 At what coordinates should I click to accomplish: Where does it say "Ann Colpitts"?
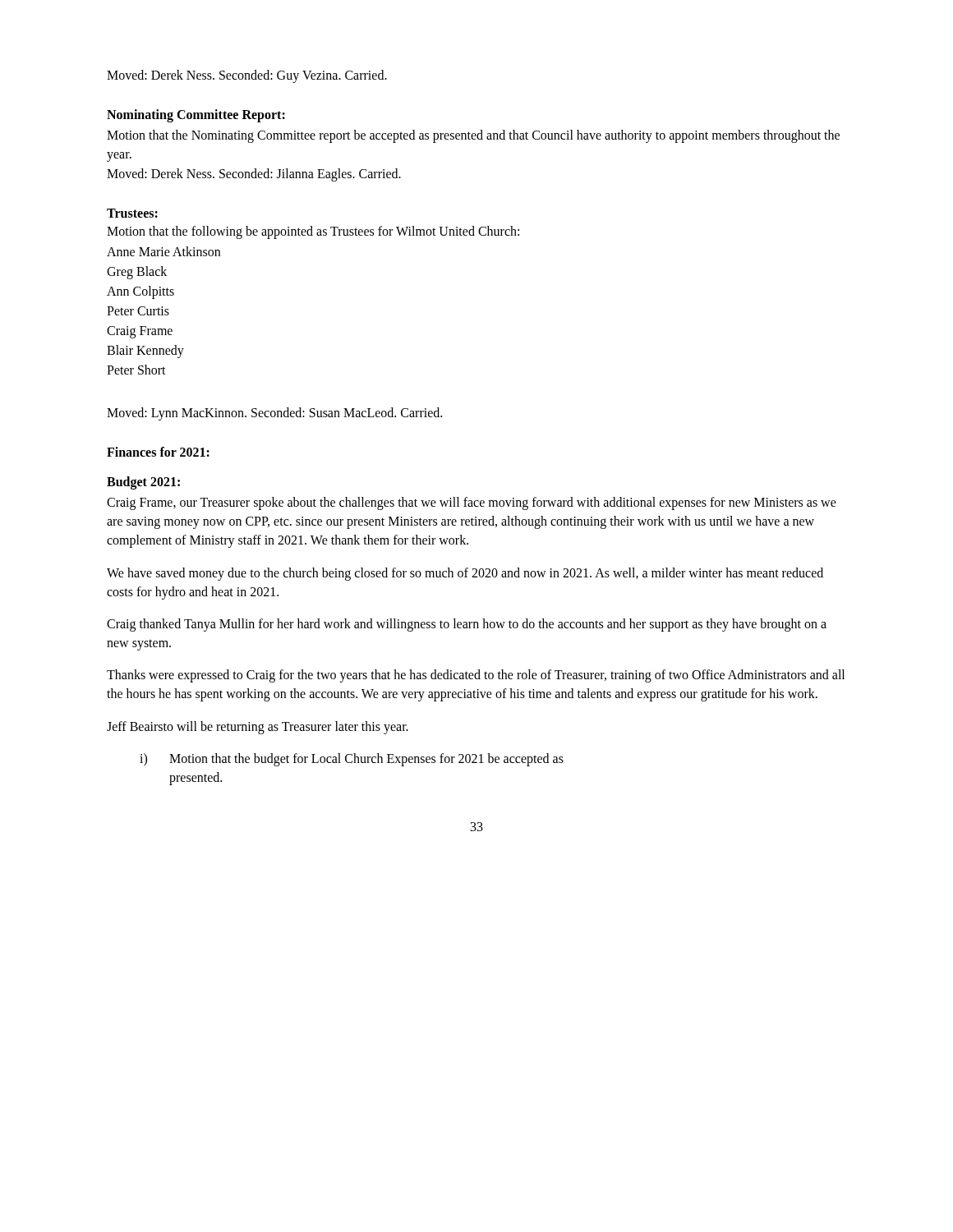click(140, 292)
